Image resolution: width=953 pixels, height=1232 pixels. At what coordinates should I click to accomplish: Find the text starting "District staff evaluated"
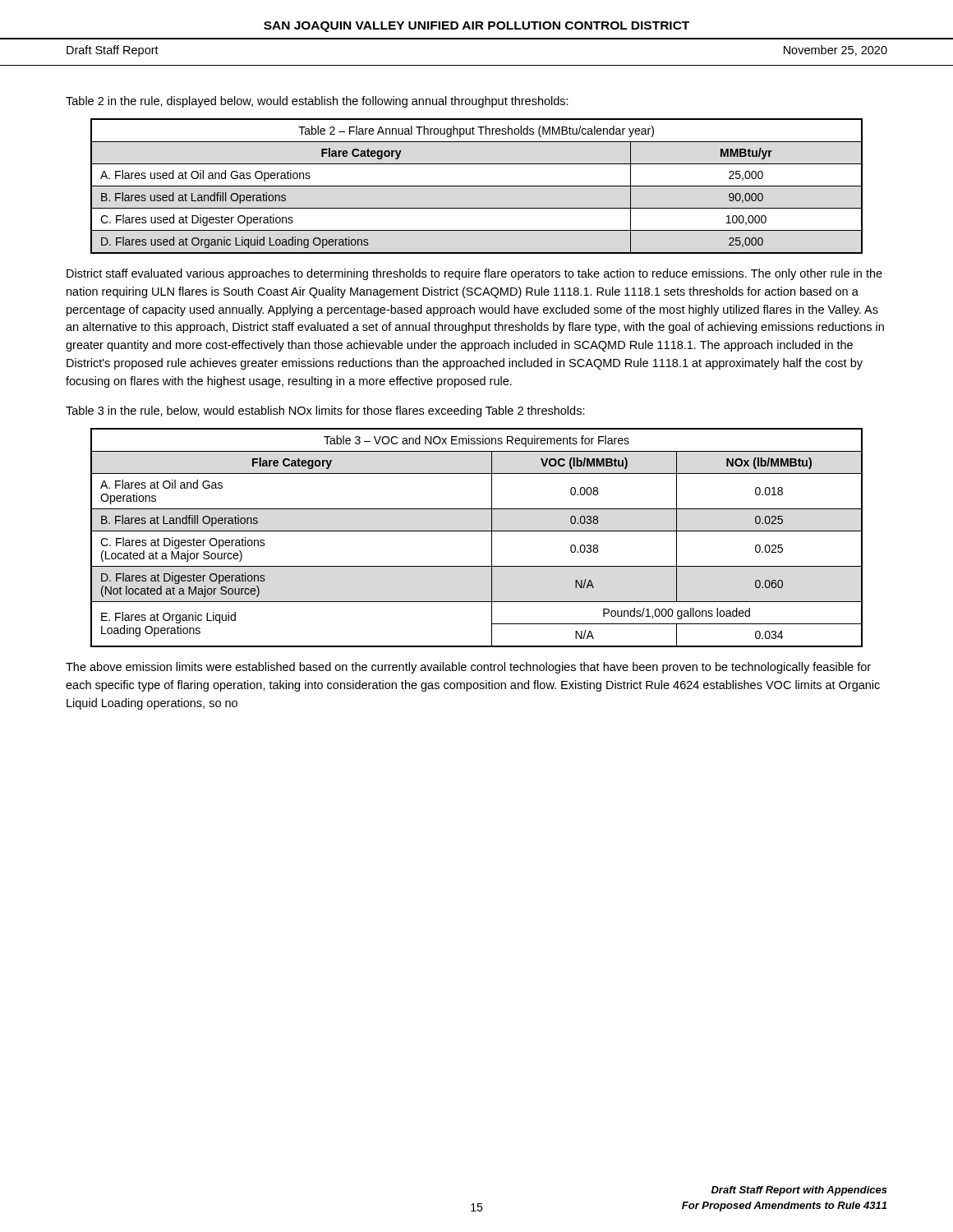tap(475, 327)
